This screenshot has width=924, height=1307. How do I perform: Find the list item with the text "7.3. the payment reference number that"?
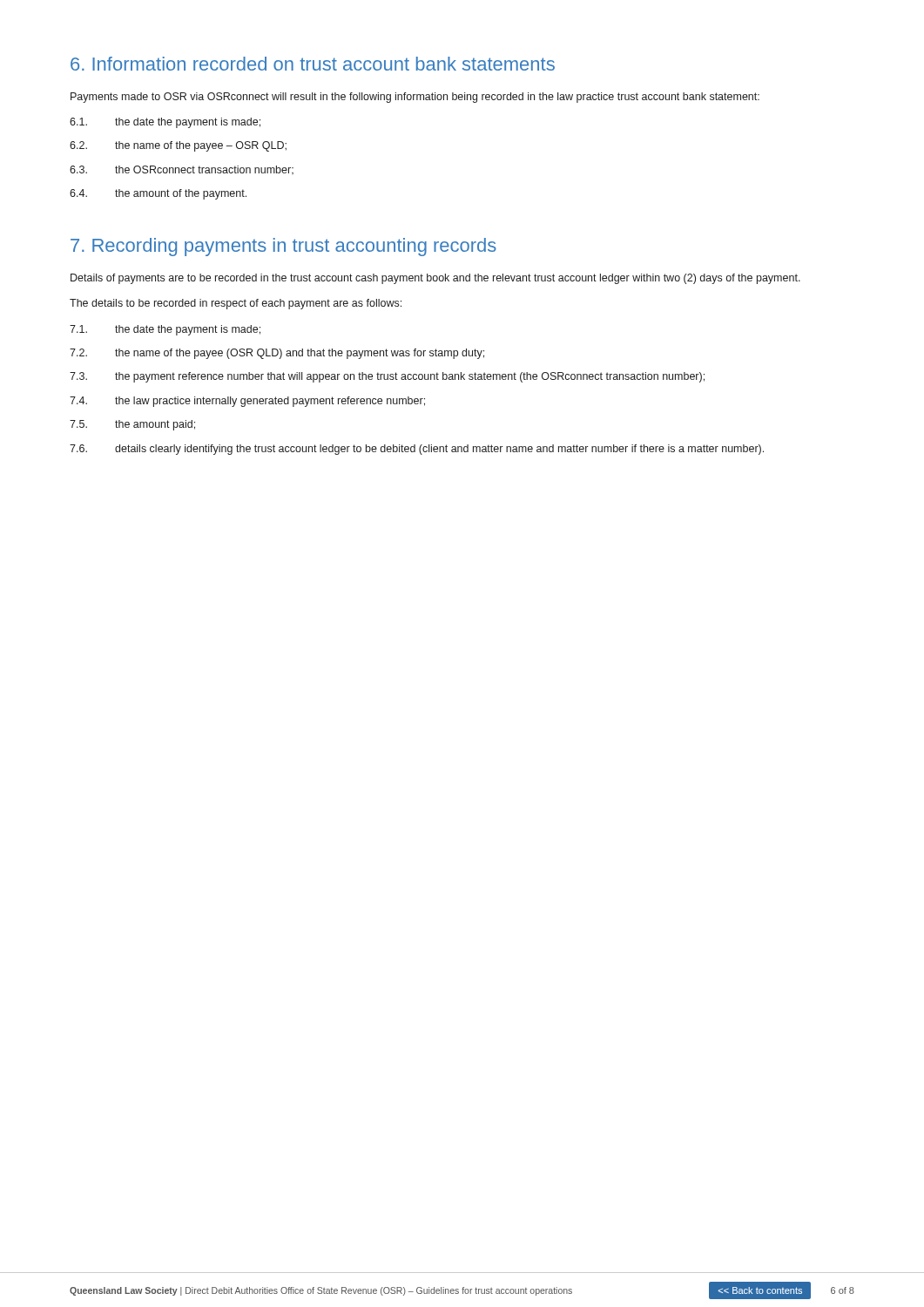tap(462, 377)
